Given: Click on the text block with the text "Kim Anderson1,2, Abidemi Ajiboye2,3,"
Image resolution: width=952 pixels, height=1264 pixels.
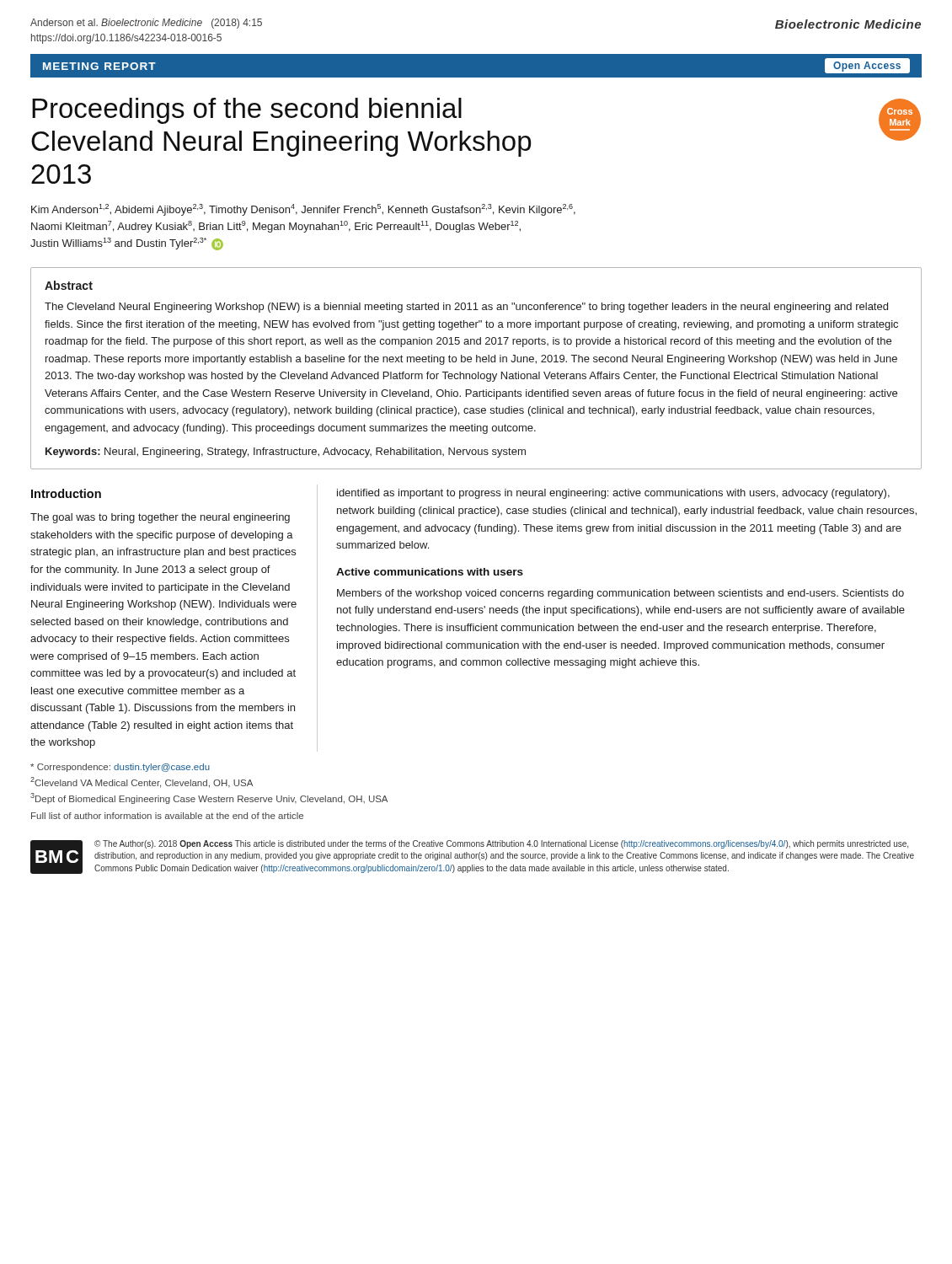Looking at the screenshot, I should (303, 226).
